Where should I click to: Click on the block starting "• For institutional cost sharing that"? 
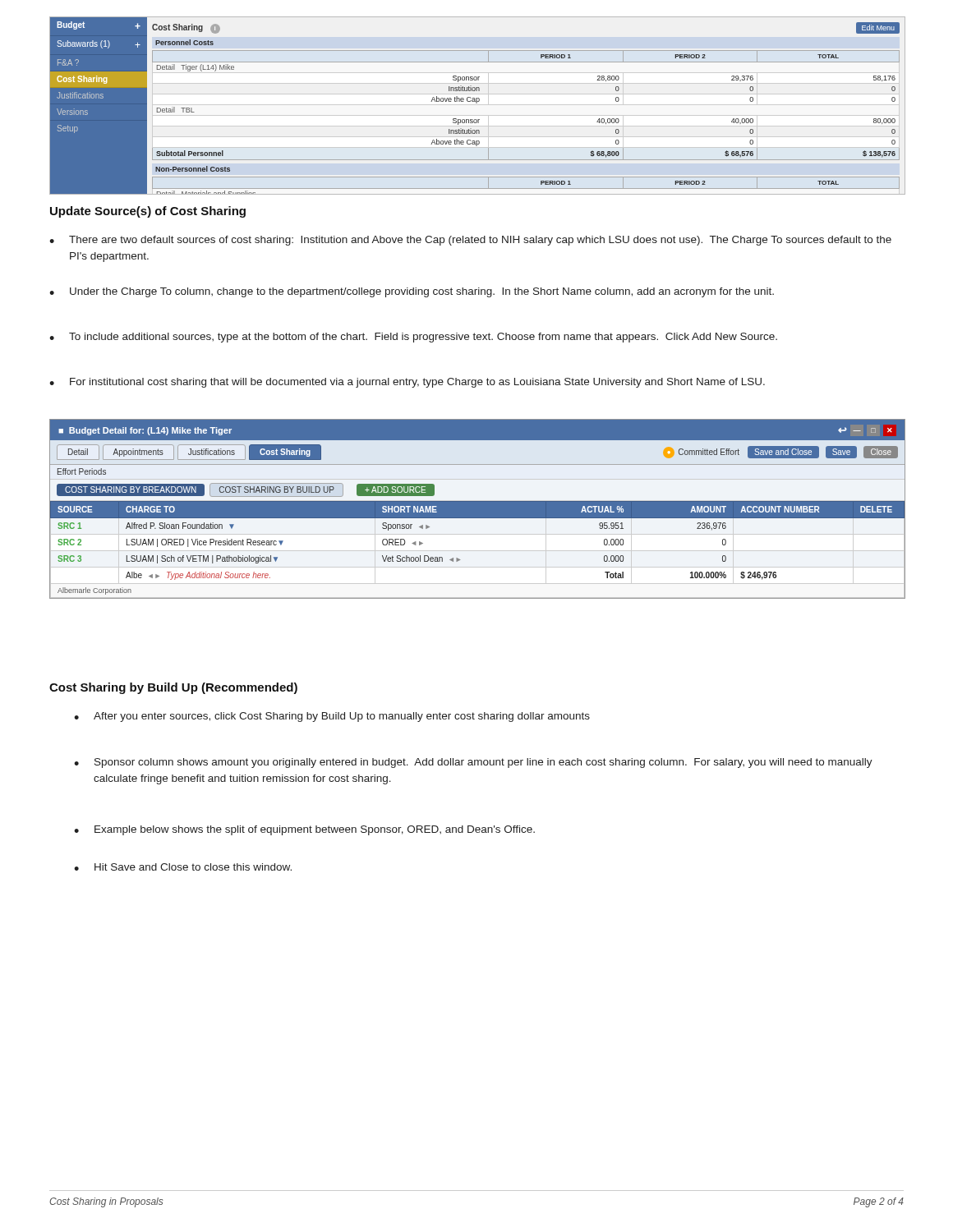(407, 384)
